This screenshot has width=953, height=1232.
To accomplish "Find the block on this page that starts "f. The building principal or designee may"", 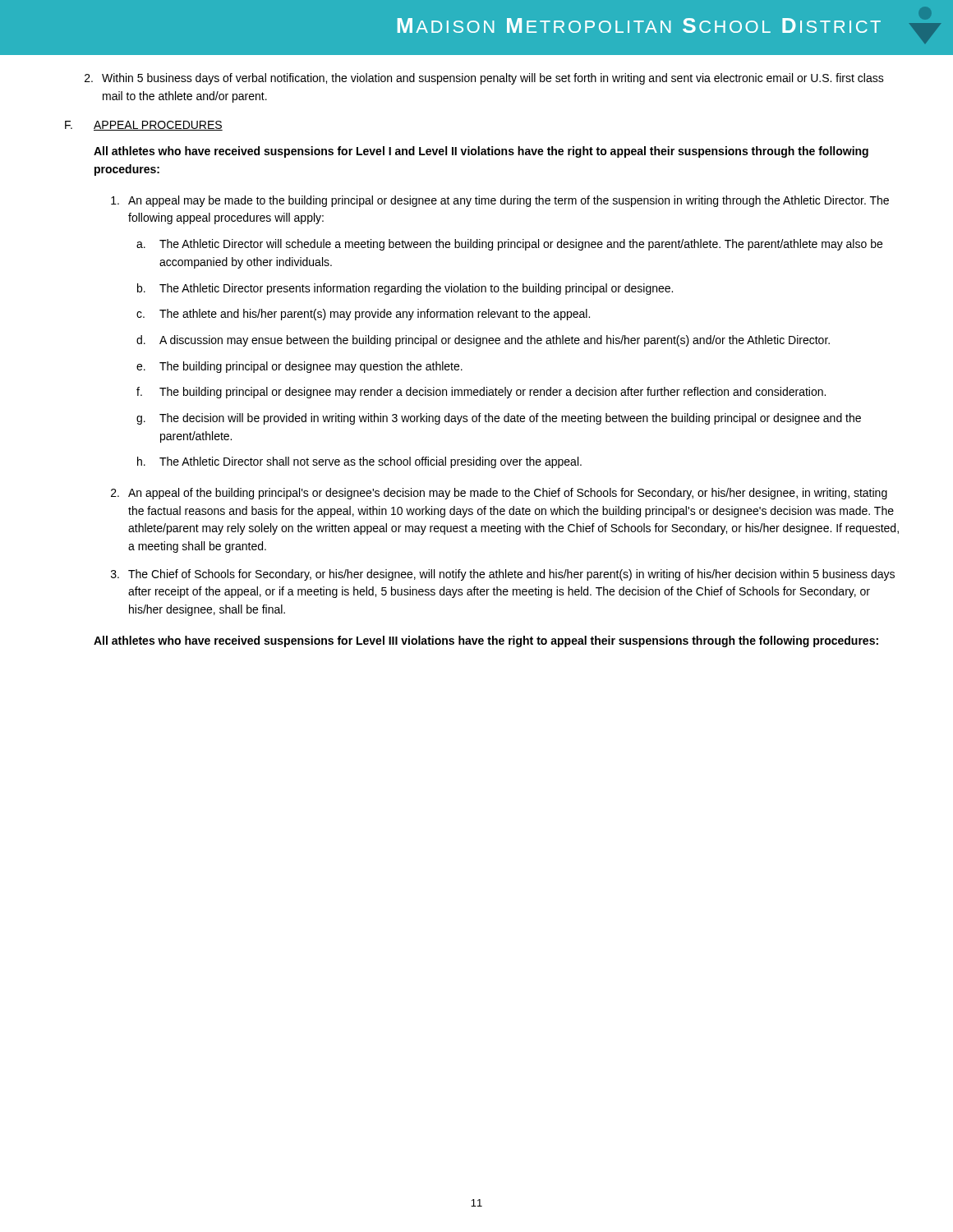I will coord(482,393).
